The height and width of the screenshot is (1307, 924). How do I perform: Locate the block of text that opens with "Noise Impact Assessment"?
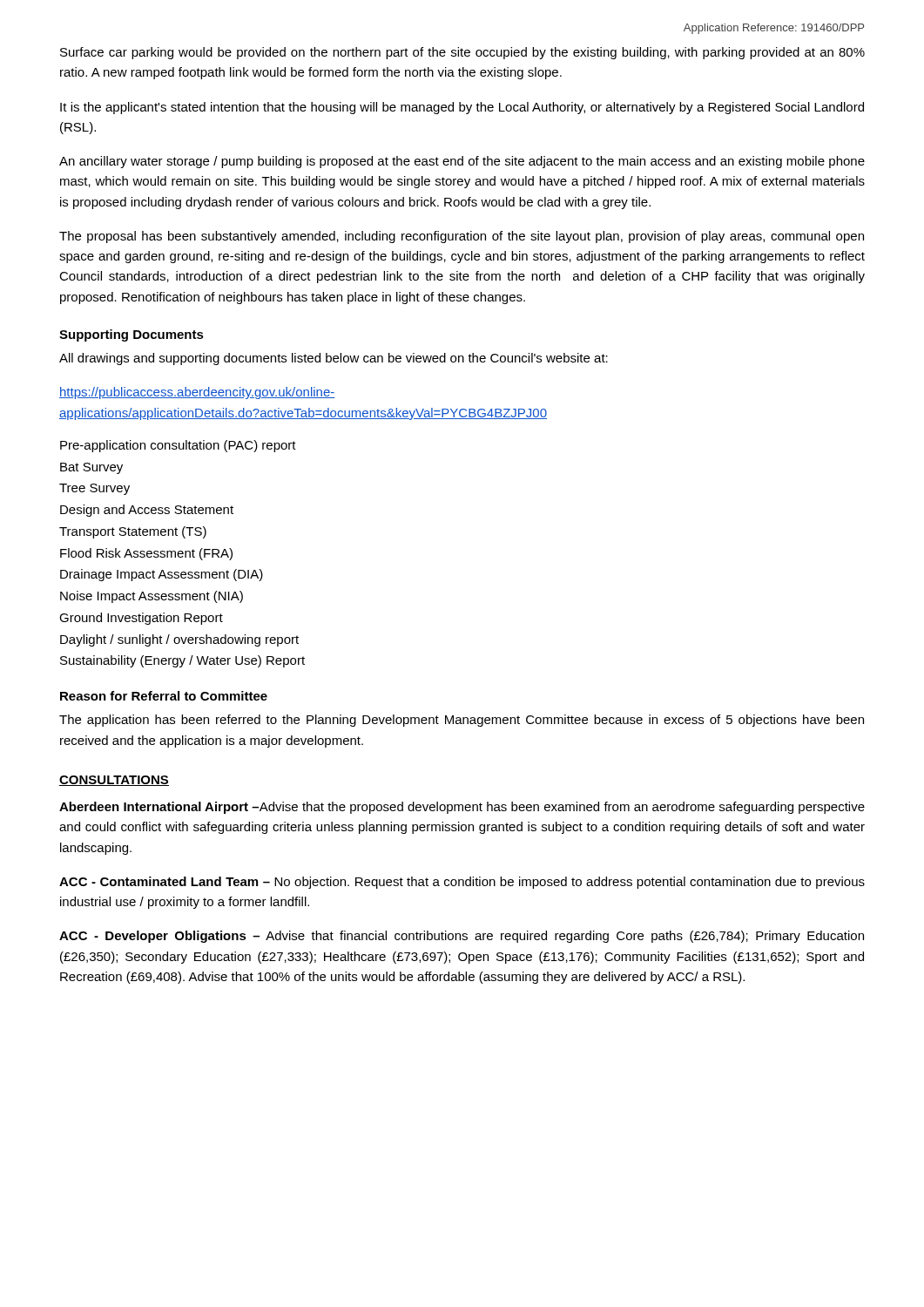[151, 596]
